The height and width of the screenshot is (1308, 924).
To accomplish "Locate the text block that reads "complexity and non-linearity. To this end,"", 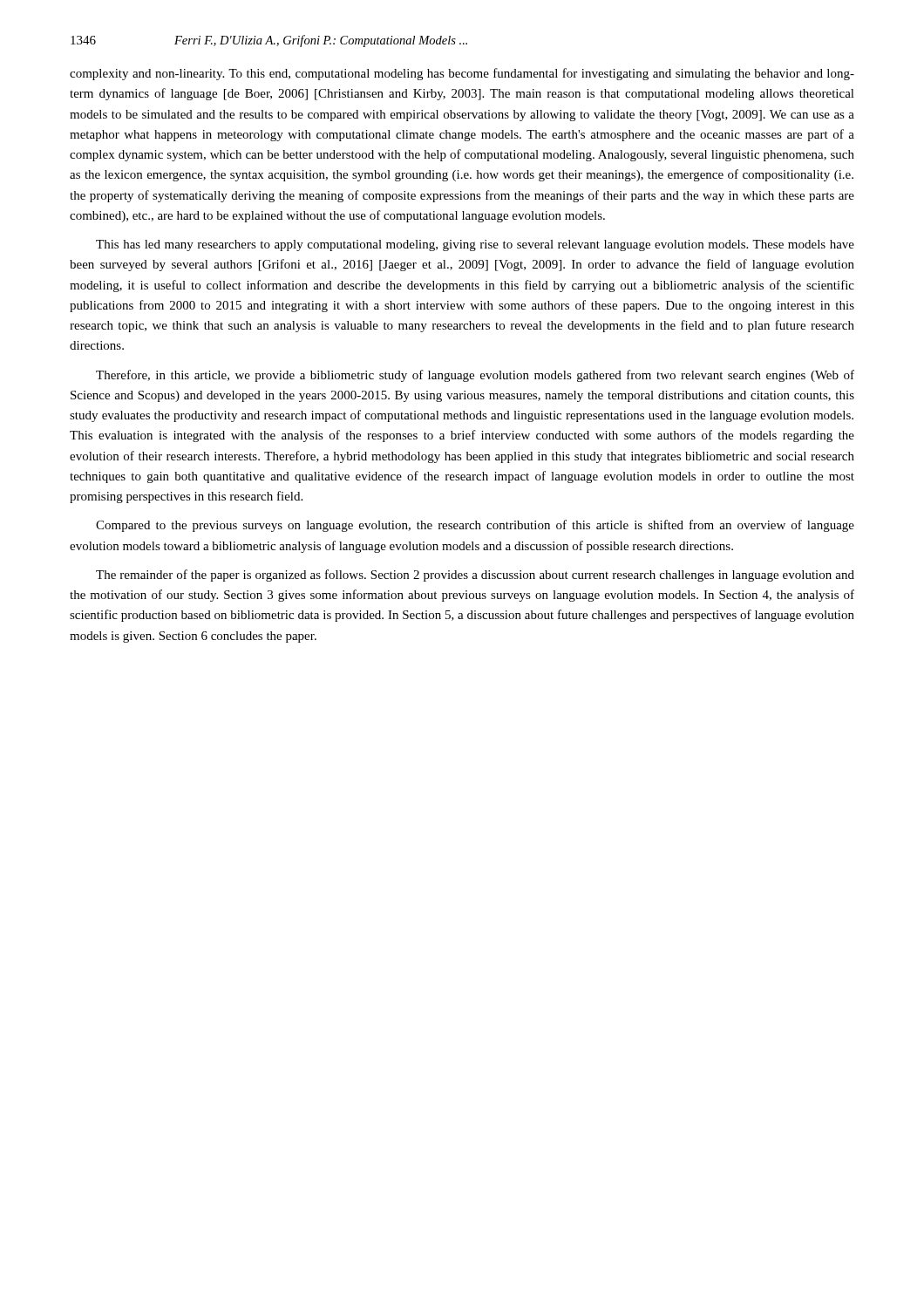I will coord(462,74).
